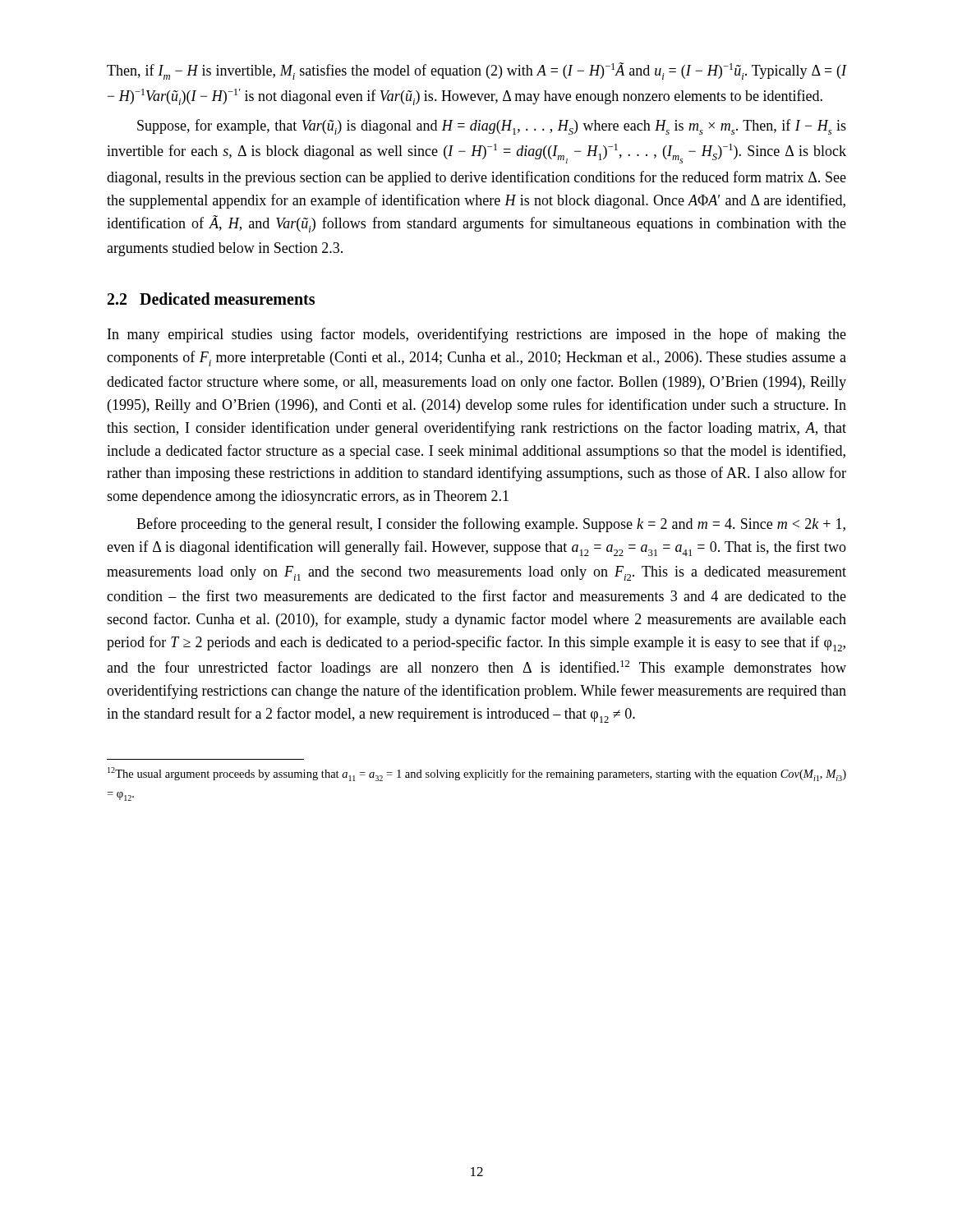This screenshot has width=953, height=1232.
Task: Select the element starting "Suppose, for example,"
Action: pyautogui.click(x=476, y=188)
